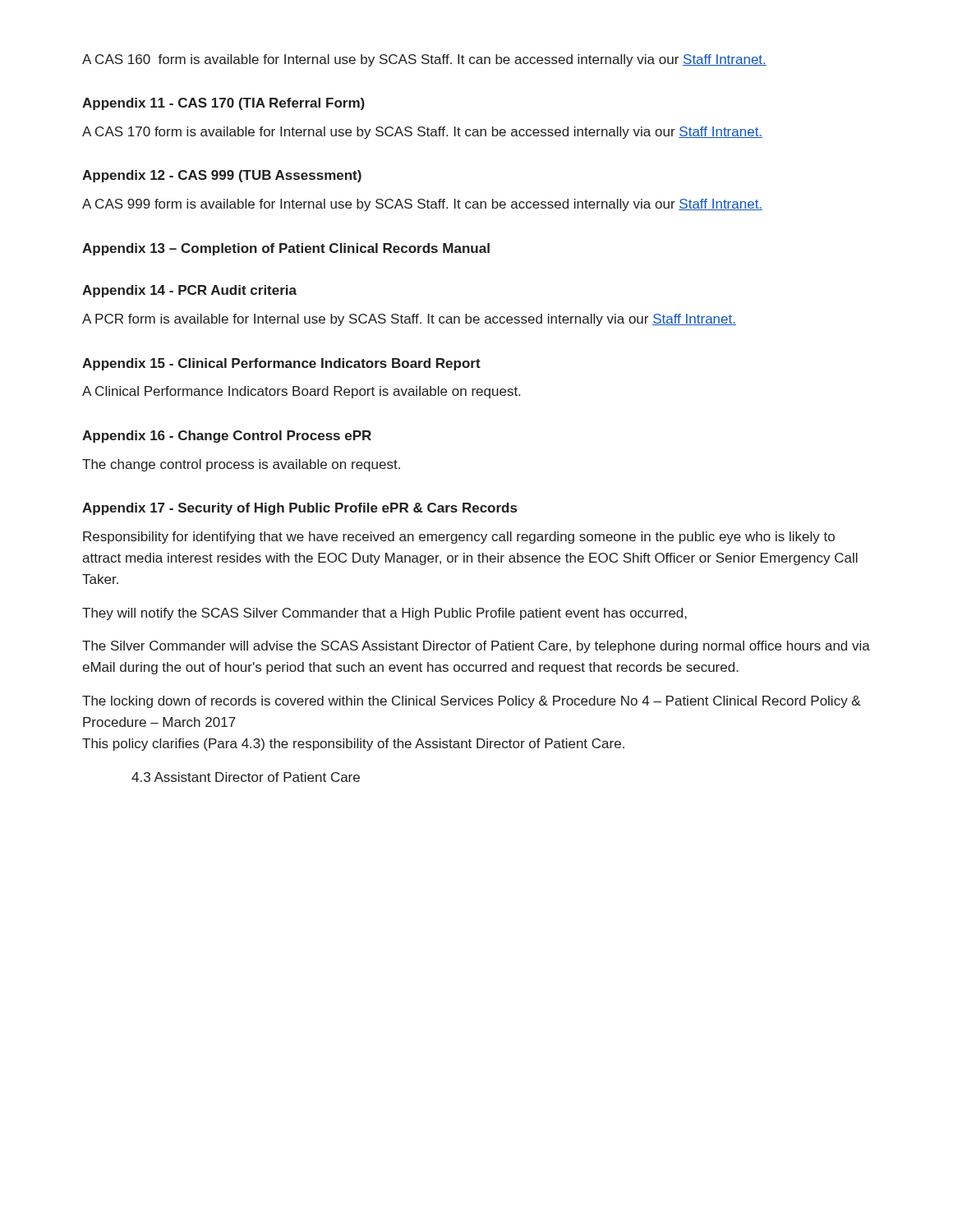Click on the passage starting "Appendix 13 – Completion of"
This screenshot has width=953, height=1232.
coord(286,248)
